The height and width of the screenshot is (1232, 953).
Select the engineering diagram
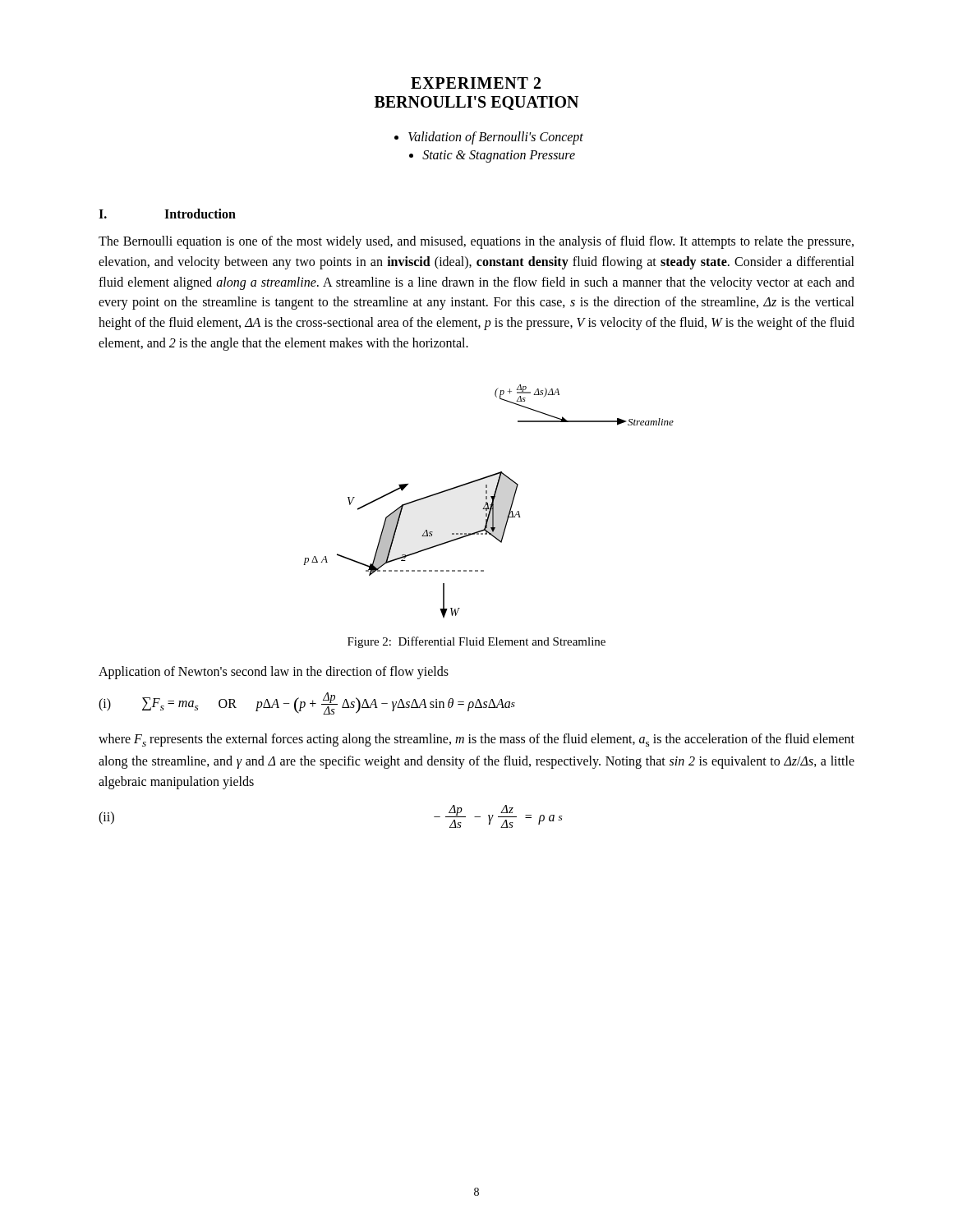476,498
